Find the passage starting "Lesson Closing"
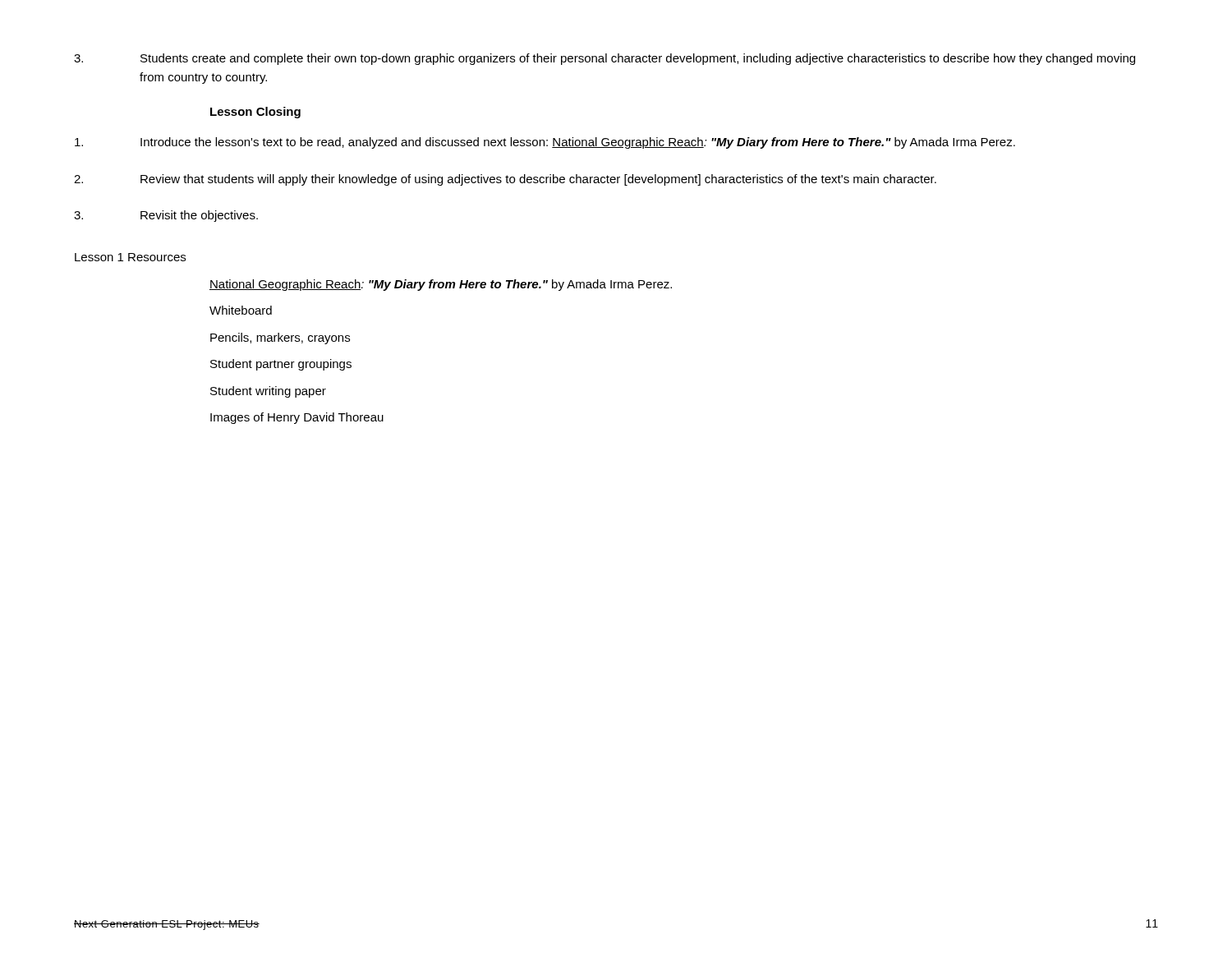This screenshot has width=1232, height=953. click(255, 111)
